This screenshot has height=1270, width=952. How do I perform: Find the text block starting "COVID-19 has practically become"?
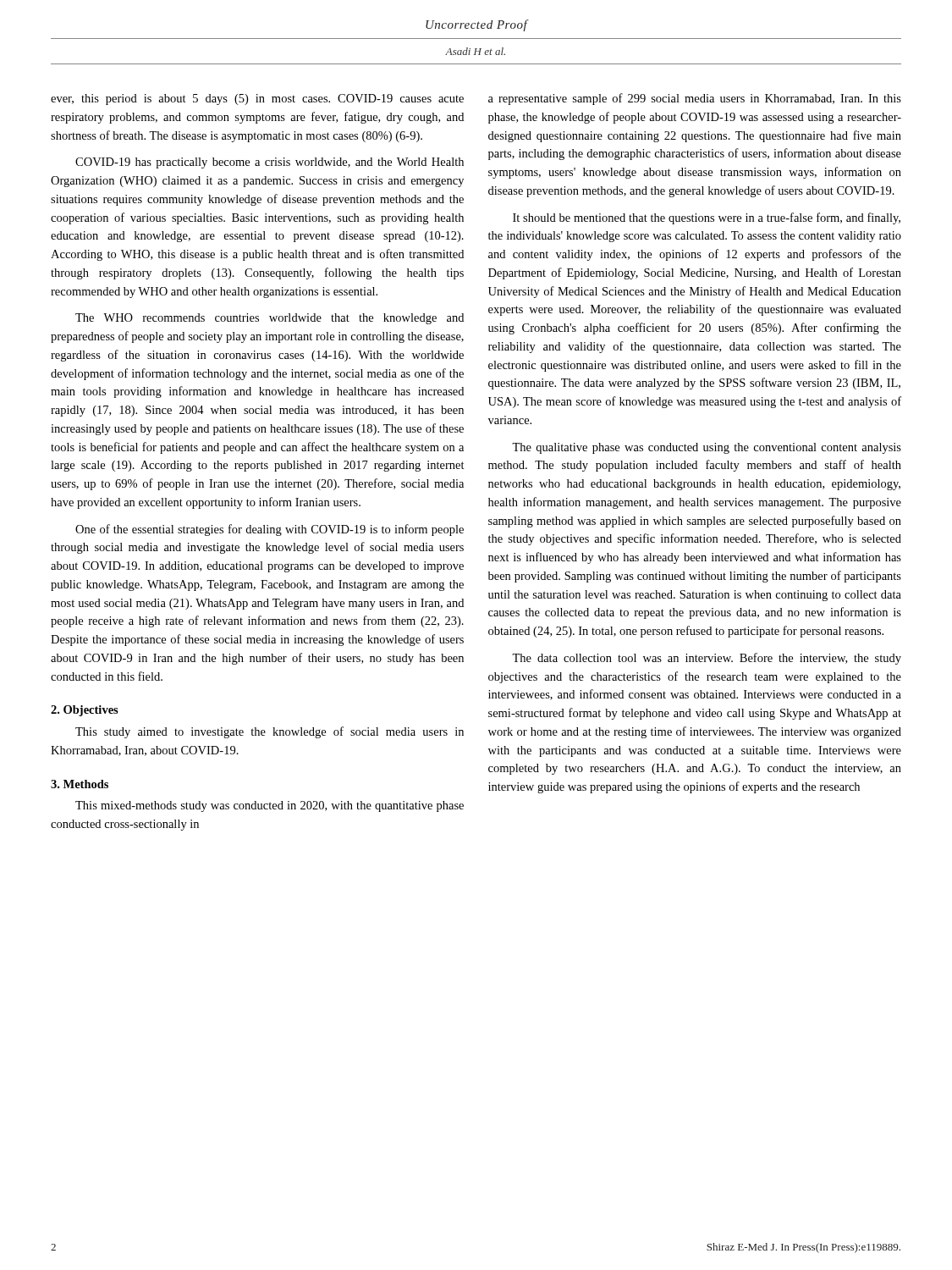(x=257, y=227)
